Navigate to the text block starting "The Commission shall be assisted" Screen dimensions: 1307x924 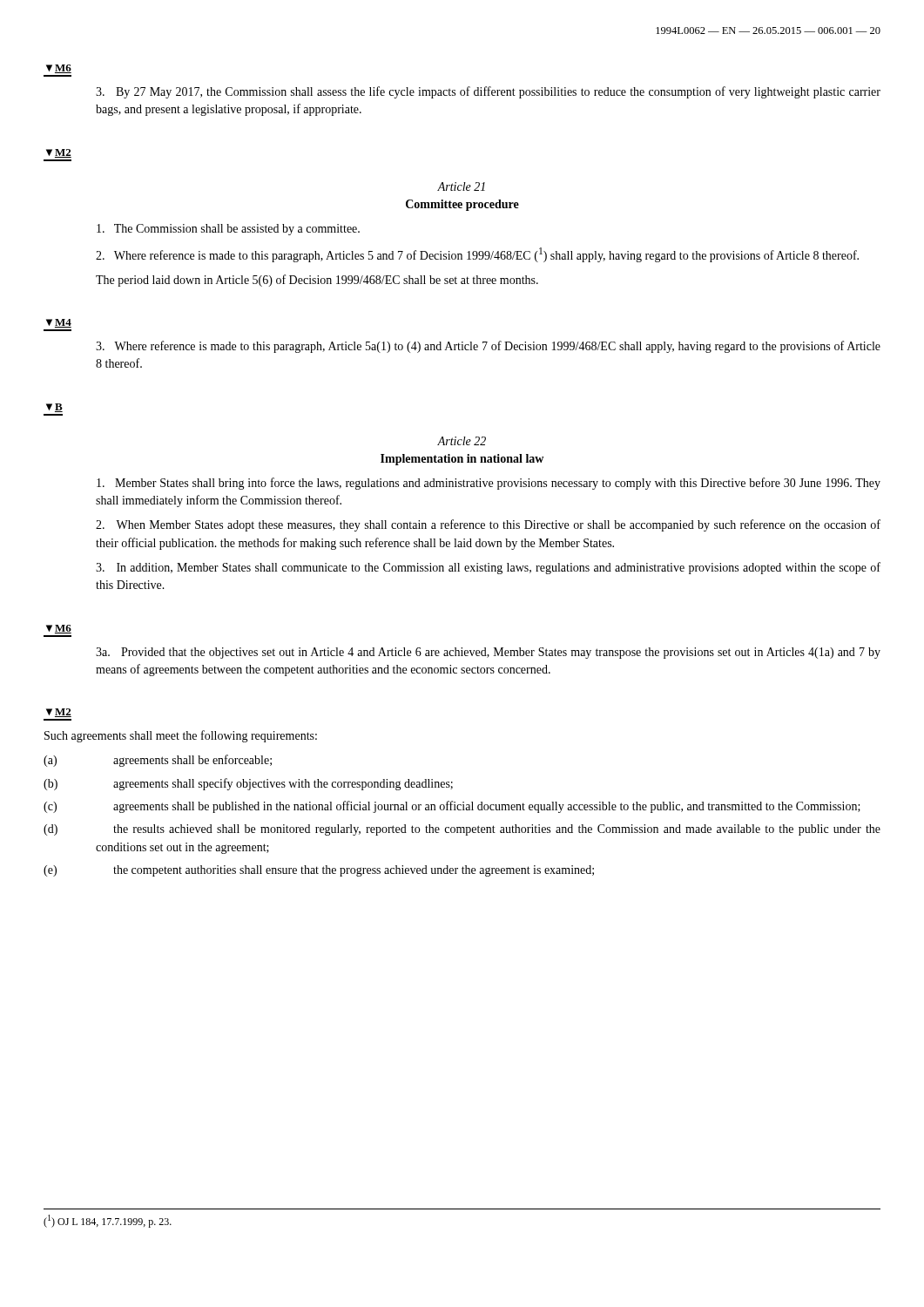[x=228, y=228]
